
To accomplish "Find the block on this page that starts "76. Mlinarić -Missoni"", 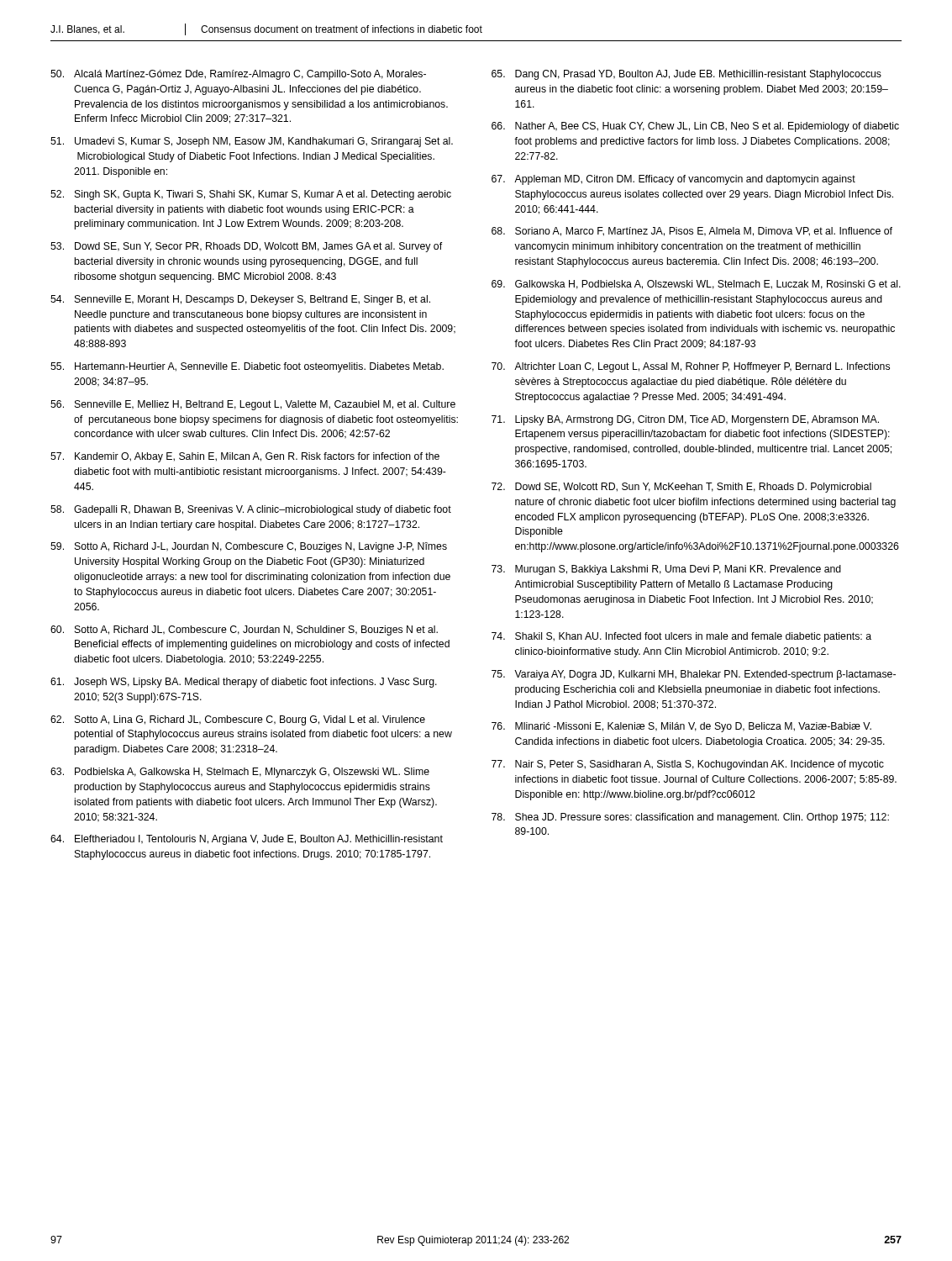I will pyautogui.click(x=696, y=735).
